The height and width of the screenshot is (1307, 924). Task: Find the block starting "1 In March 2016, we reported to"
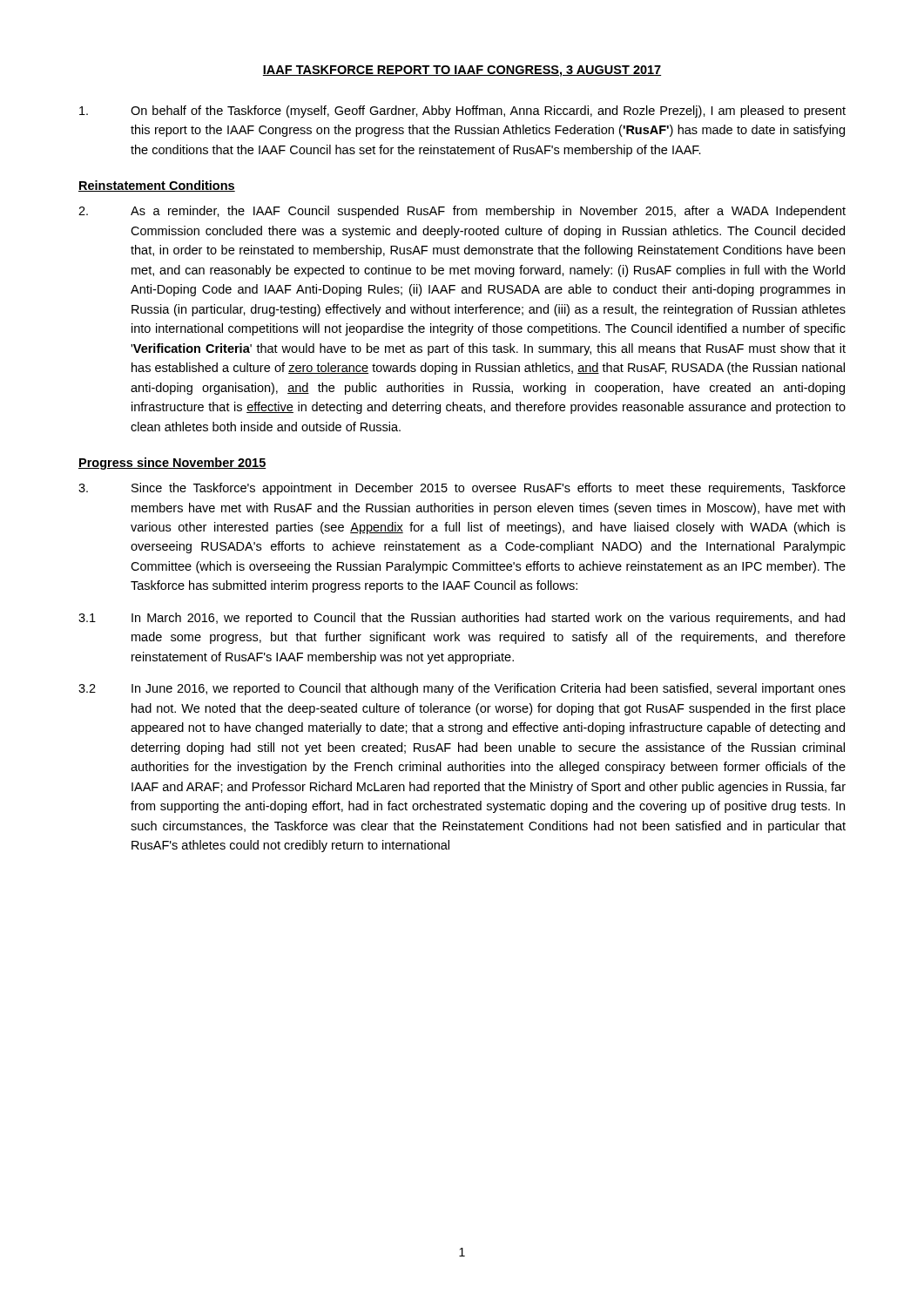point(462,637)
